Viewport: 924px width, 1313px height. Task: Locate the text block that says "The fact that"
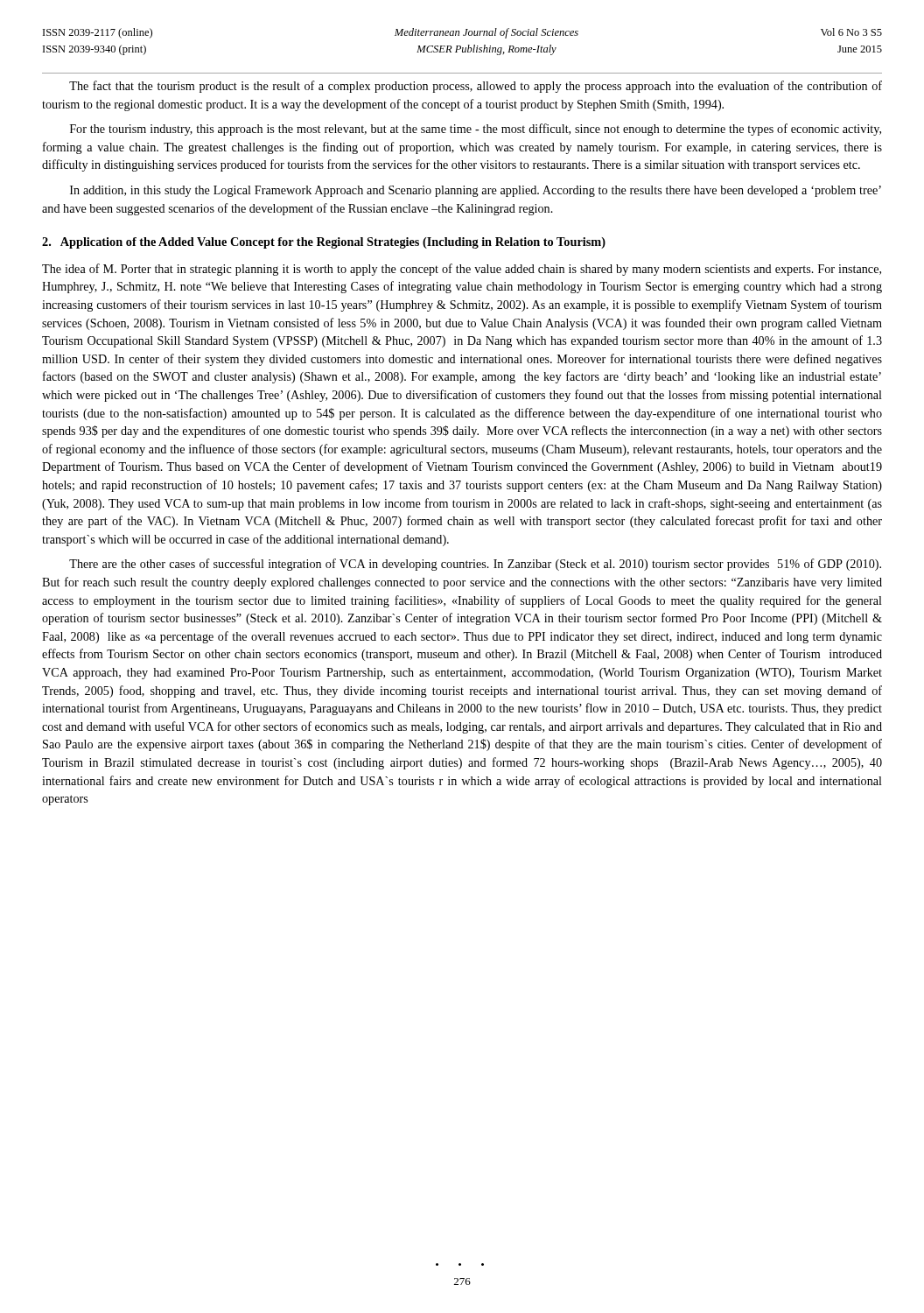(x=462, y=95)
